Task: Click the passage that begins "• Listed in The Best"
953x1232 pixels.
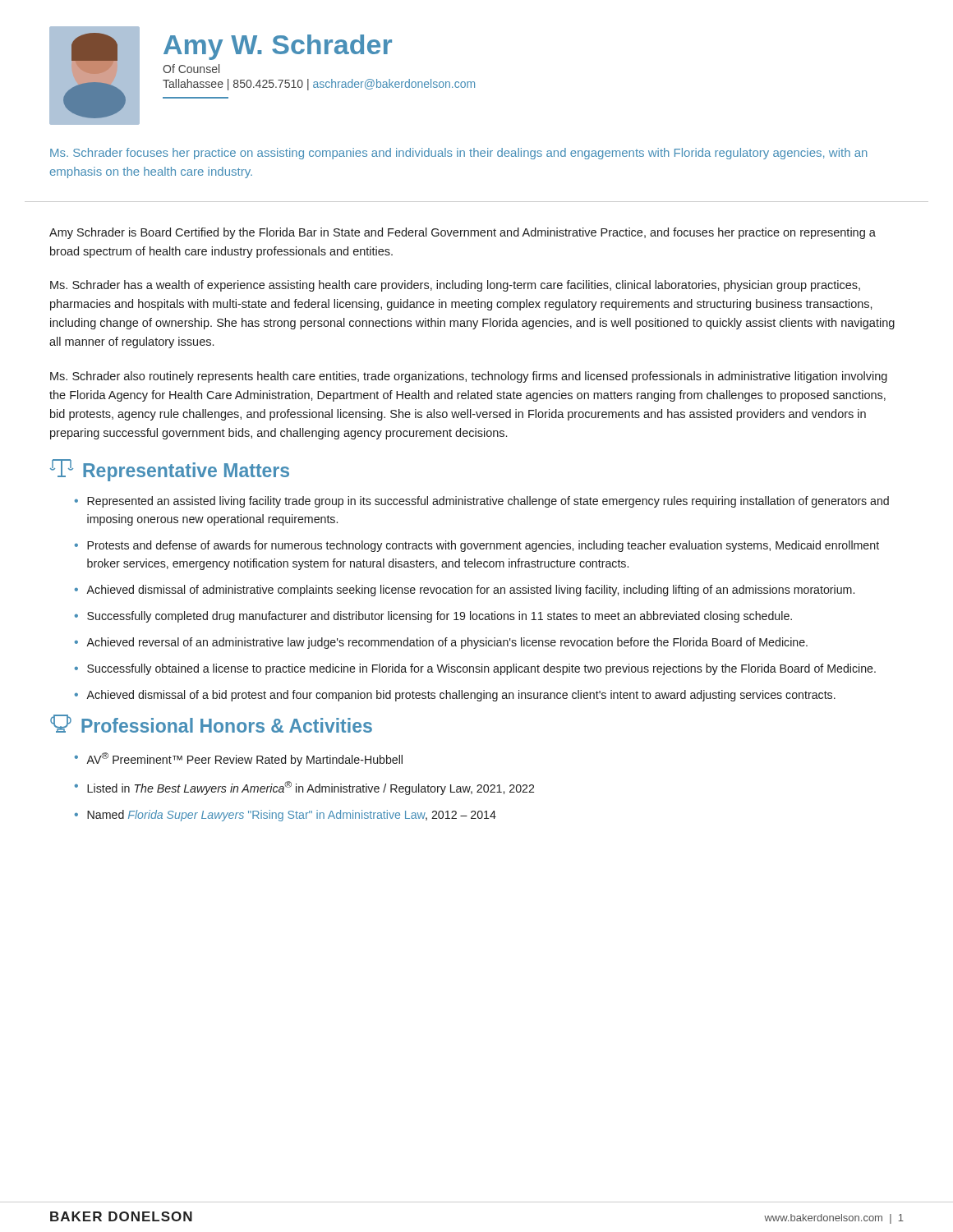Action: click(304, 787)
